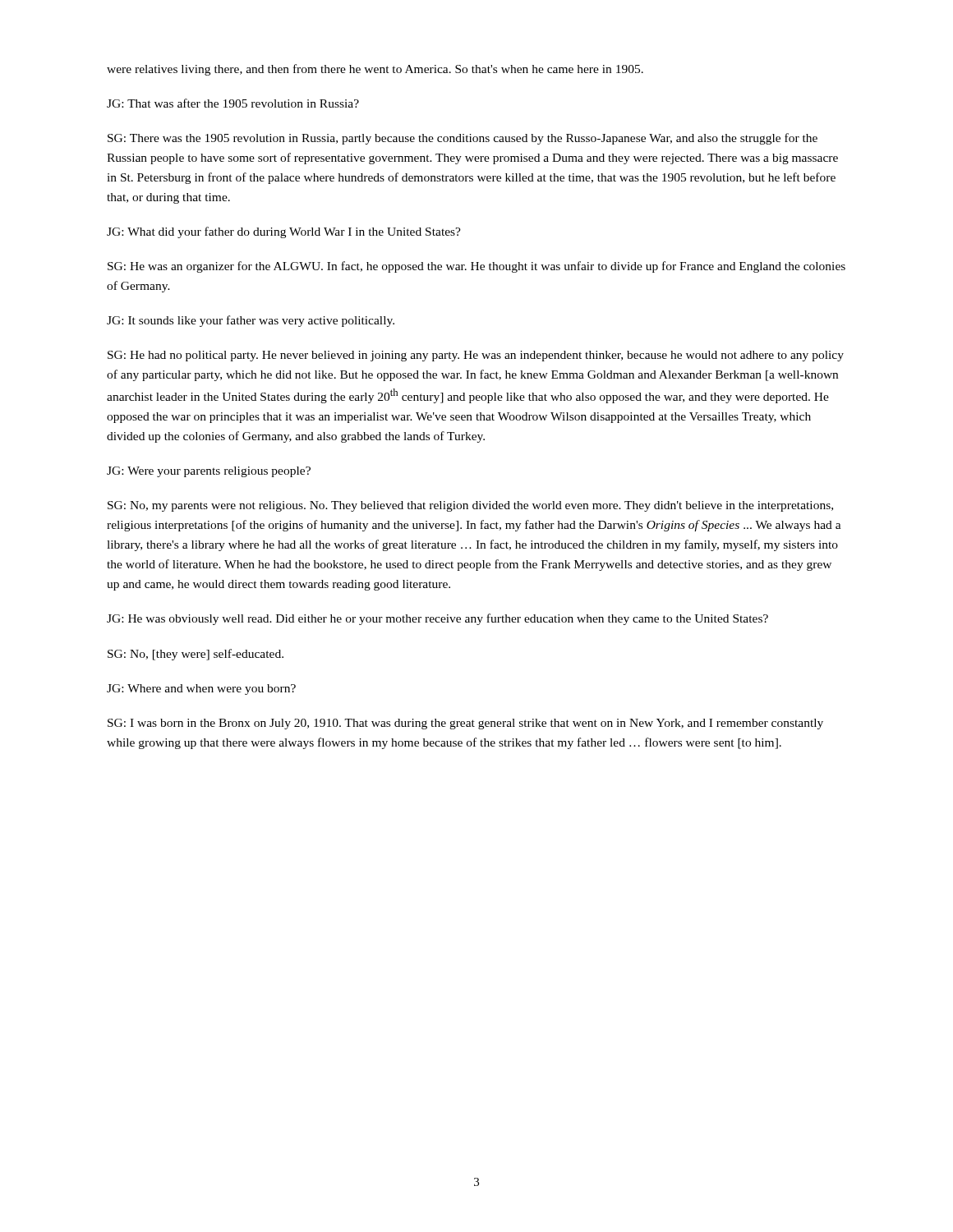Screen dimensions: 1232x953
Task: Find the text block with the text "SG: He had no political"
Action: (x=475, y=395)
